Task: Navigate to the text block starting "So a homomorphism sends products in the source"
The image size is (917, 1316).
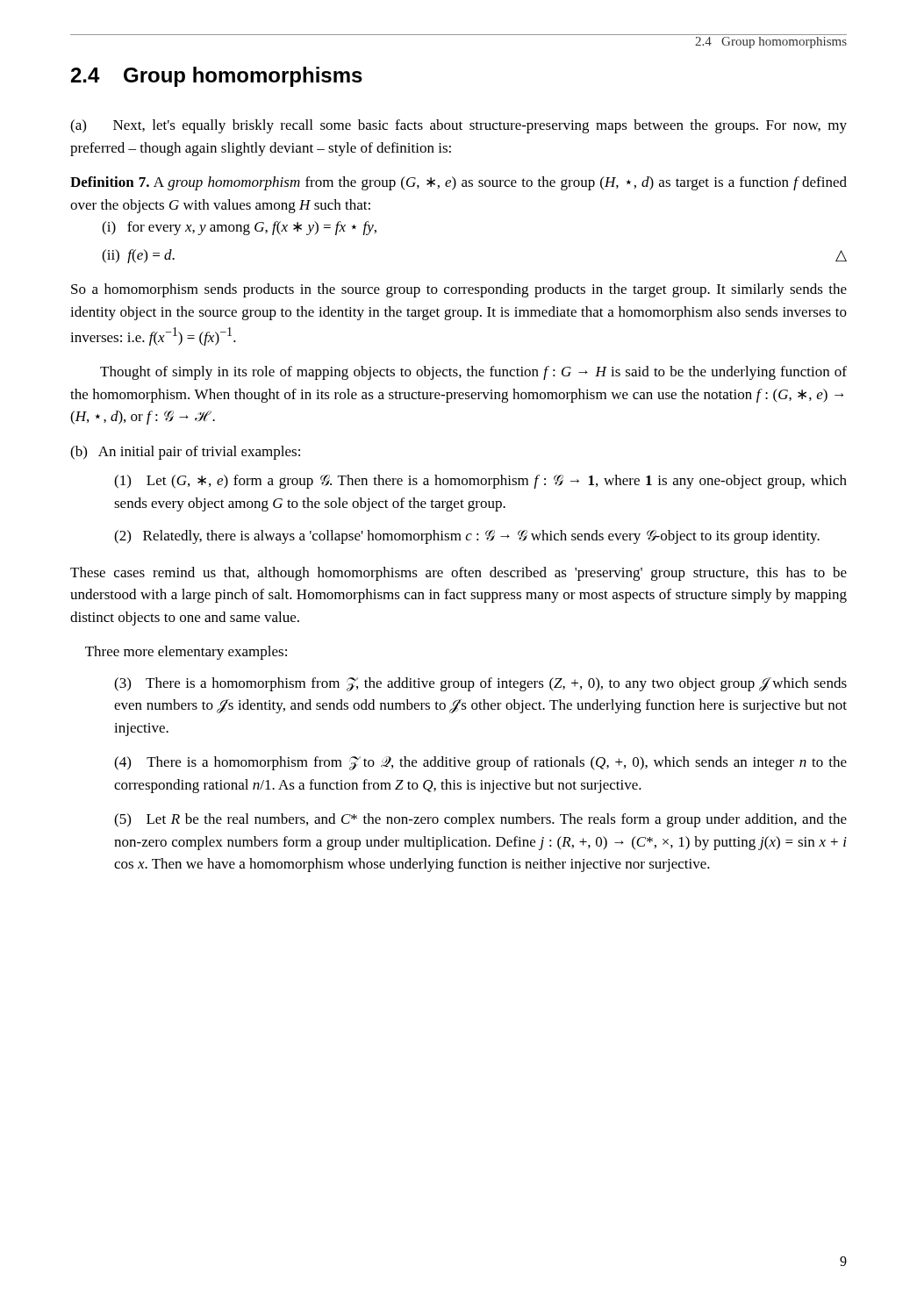Action: (458, 313)
